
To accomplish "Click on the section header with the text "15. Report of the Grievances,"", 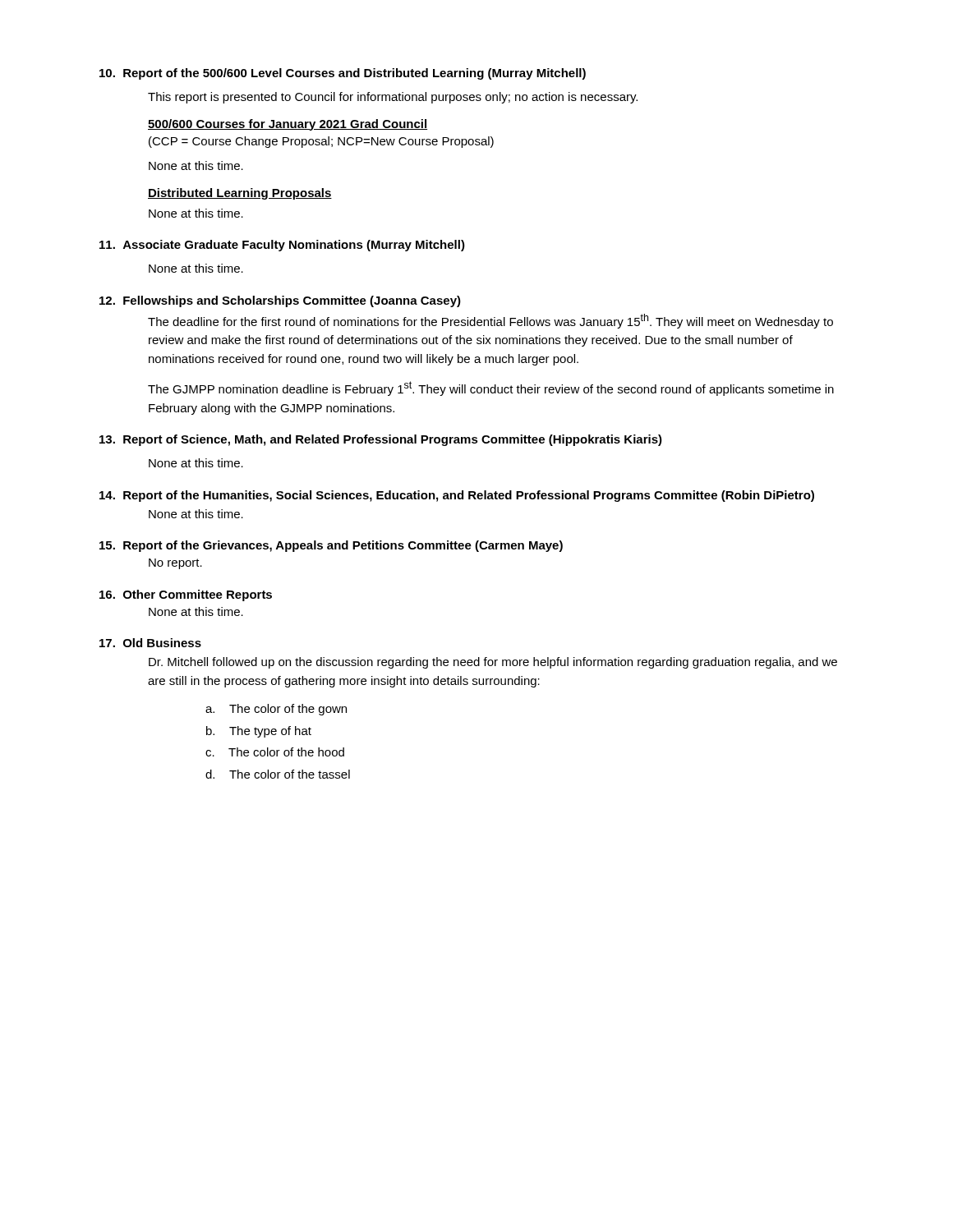I will pyautogui.click(x=331, y=545).
